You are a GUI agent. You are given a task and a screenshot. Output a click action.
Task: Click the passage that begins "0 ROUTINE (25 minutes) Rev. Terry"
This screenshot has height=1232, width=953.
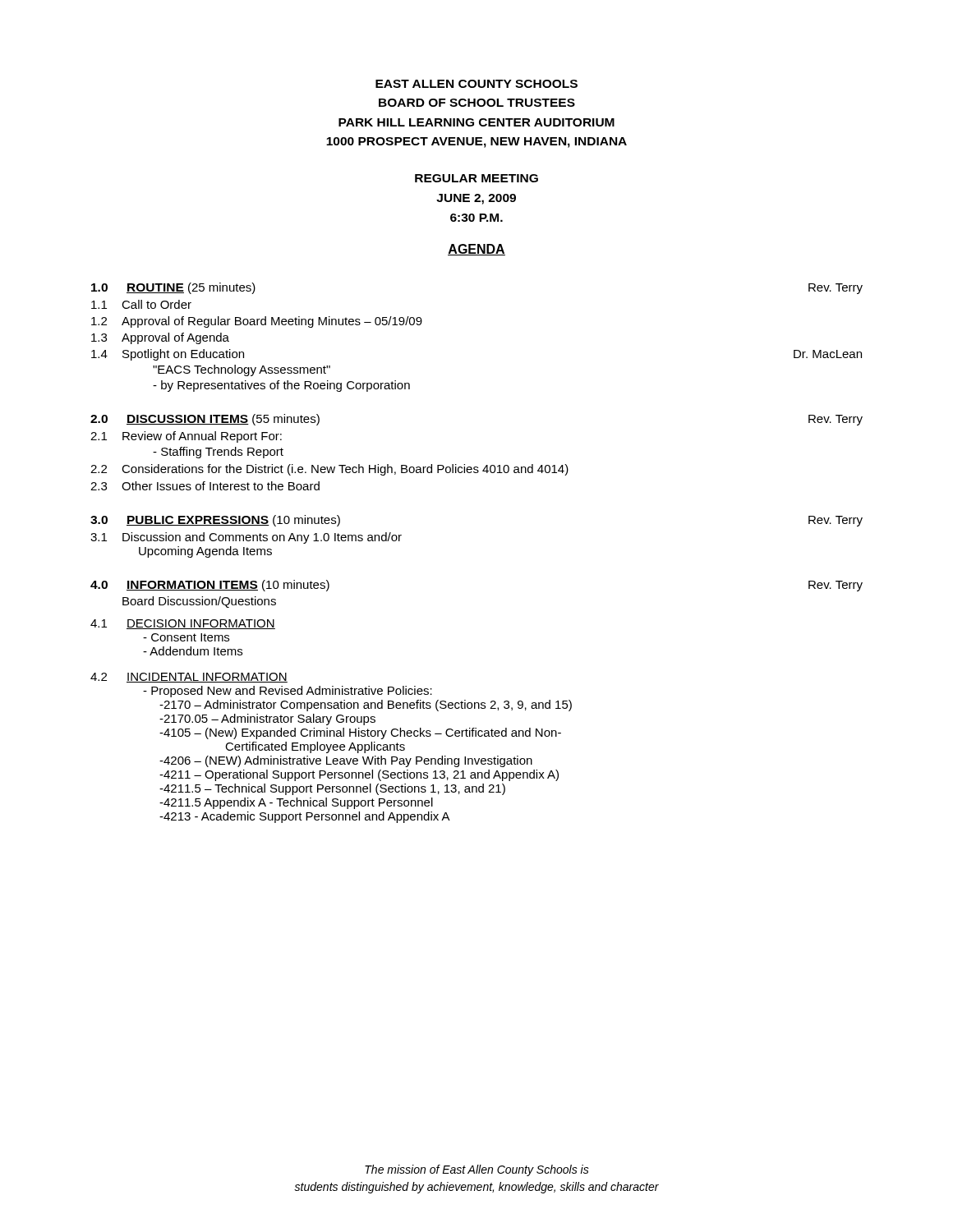(x=193, y=289)
